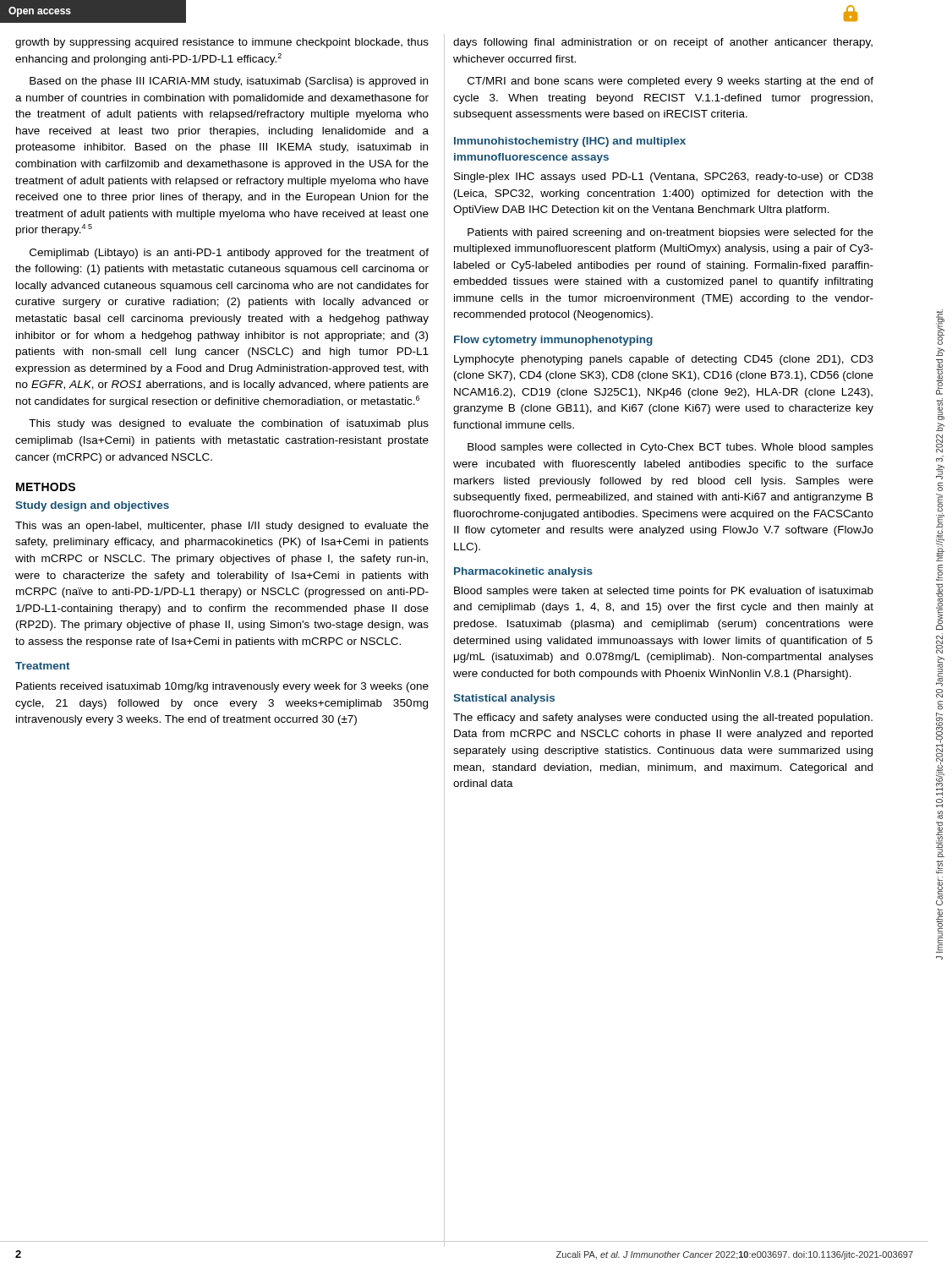Locate the text block containing "growth by suppressing acquired"

(x=222, y=50)
